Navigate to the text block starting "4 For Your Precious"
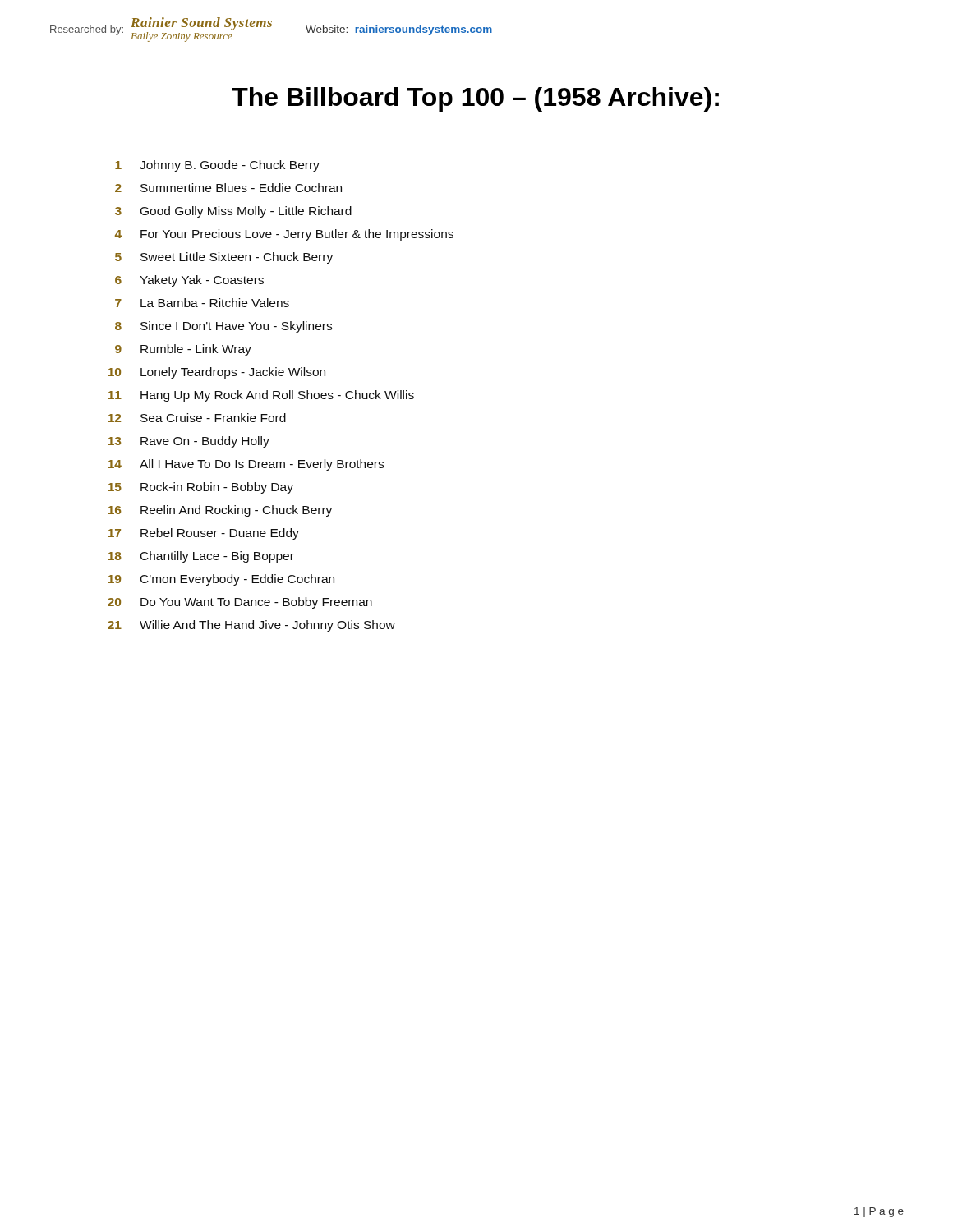 [268, 234]
